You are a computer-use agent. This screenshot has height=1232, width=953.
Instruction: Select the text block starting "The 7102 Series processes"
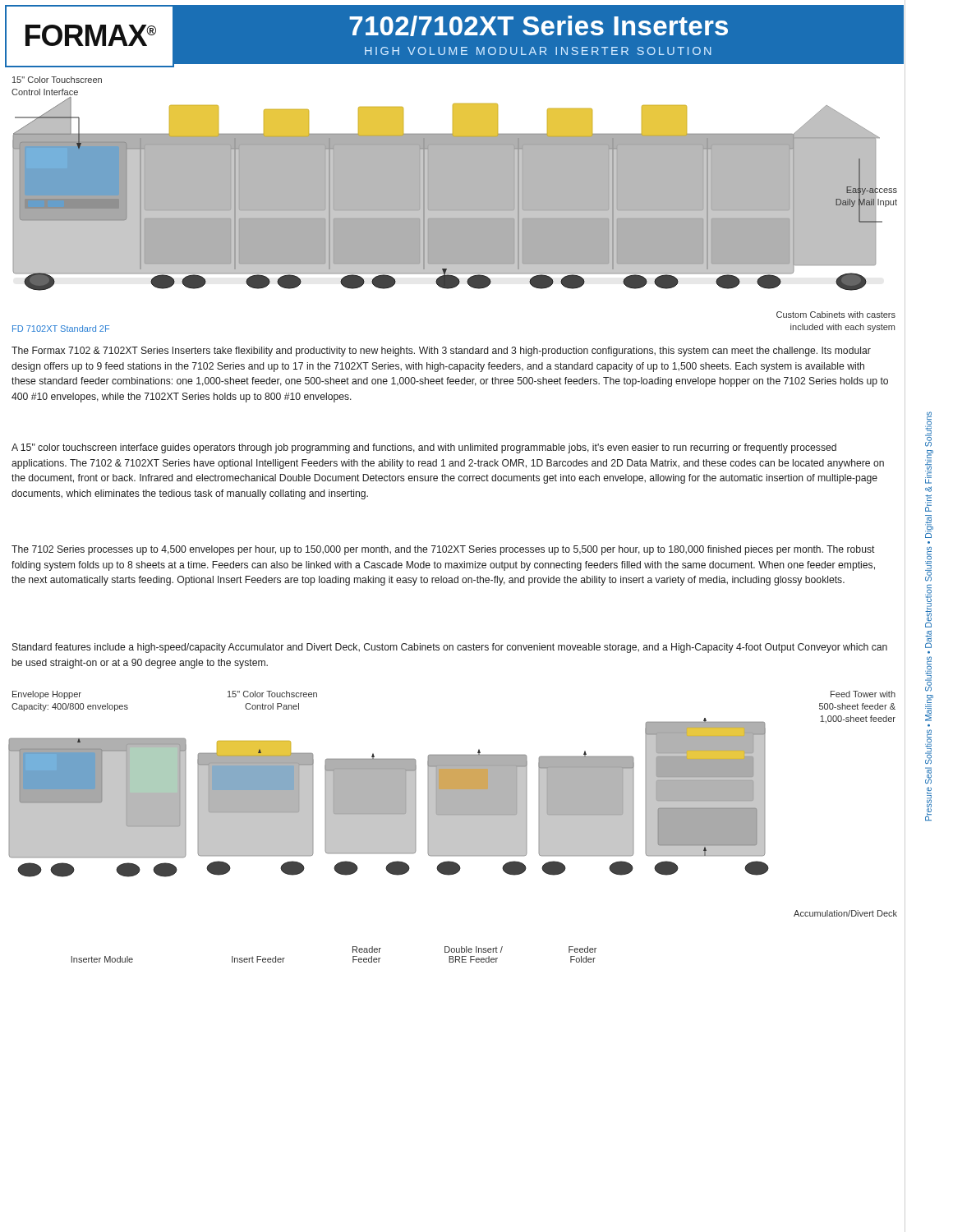[x=444, y=565]
